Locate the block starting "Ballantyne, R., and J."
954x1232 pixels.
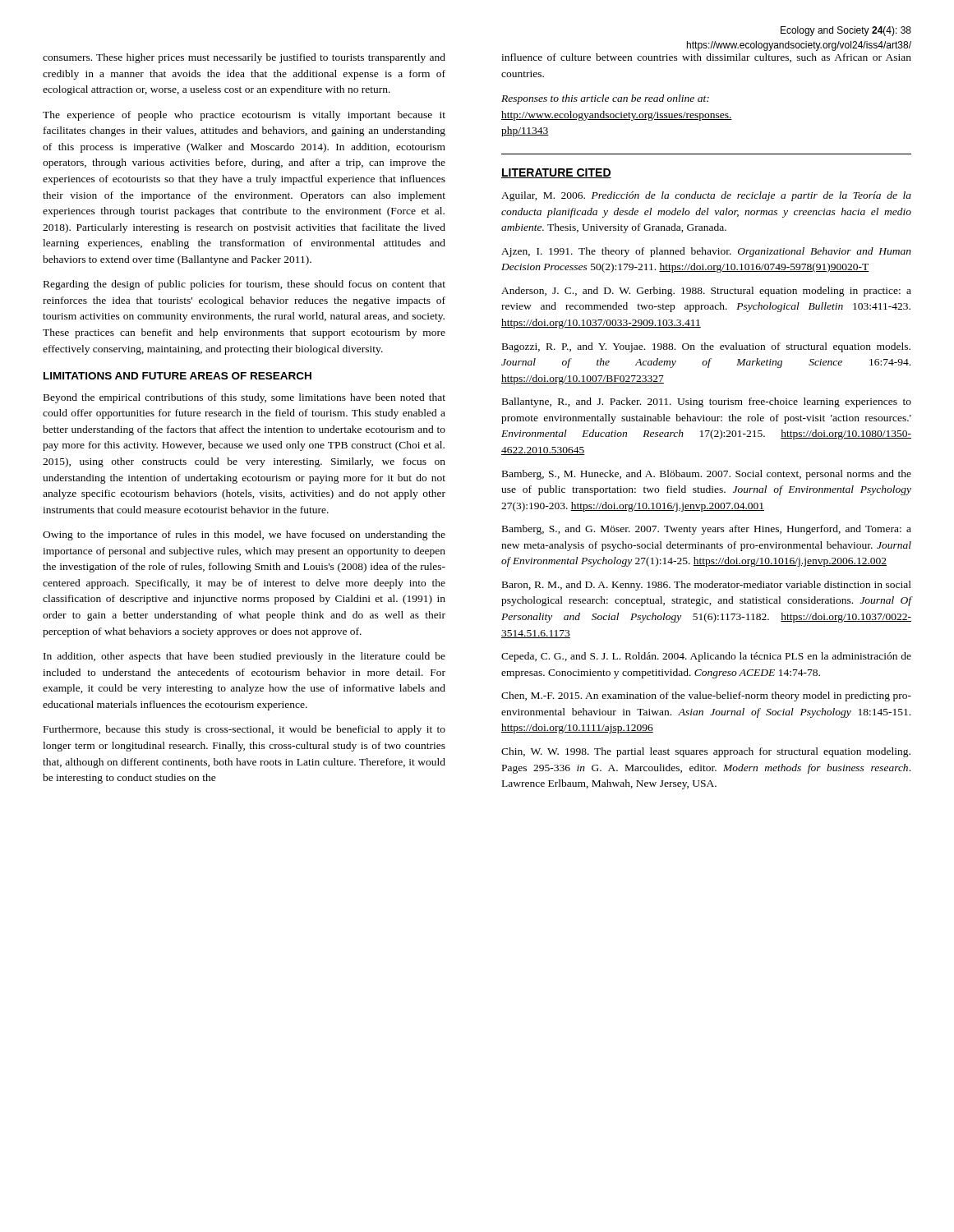point(706,426)
